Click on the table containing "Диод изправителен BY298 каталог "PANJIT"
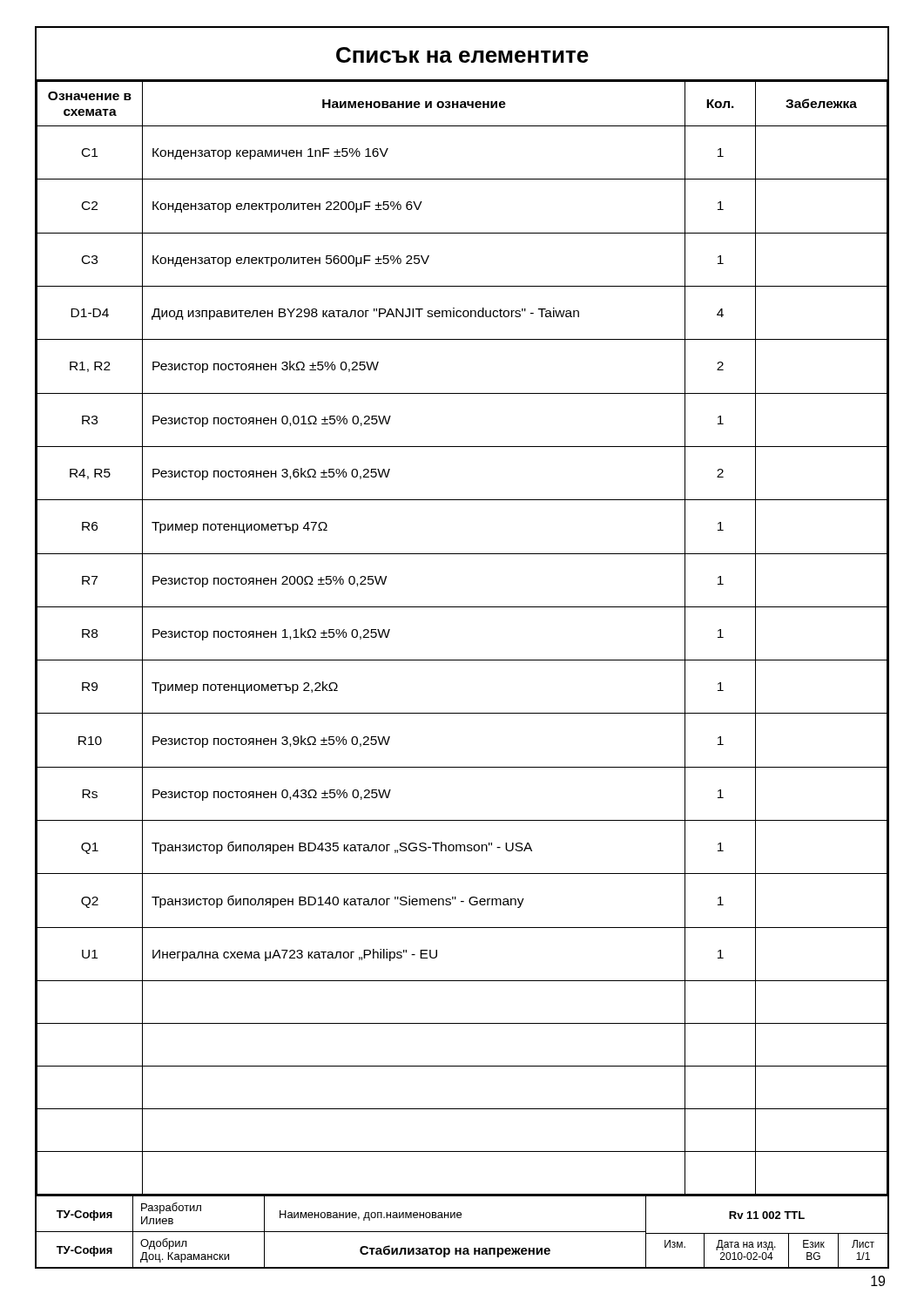The width and height of the screenshot is (924, 1307). (462, 611)
